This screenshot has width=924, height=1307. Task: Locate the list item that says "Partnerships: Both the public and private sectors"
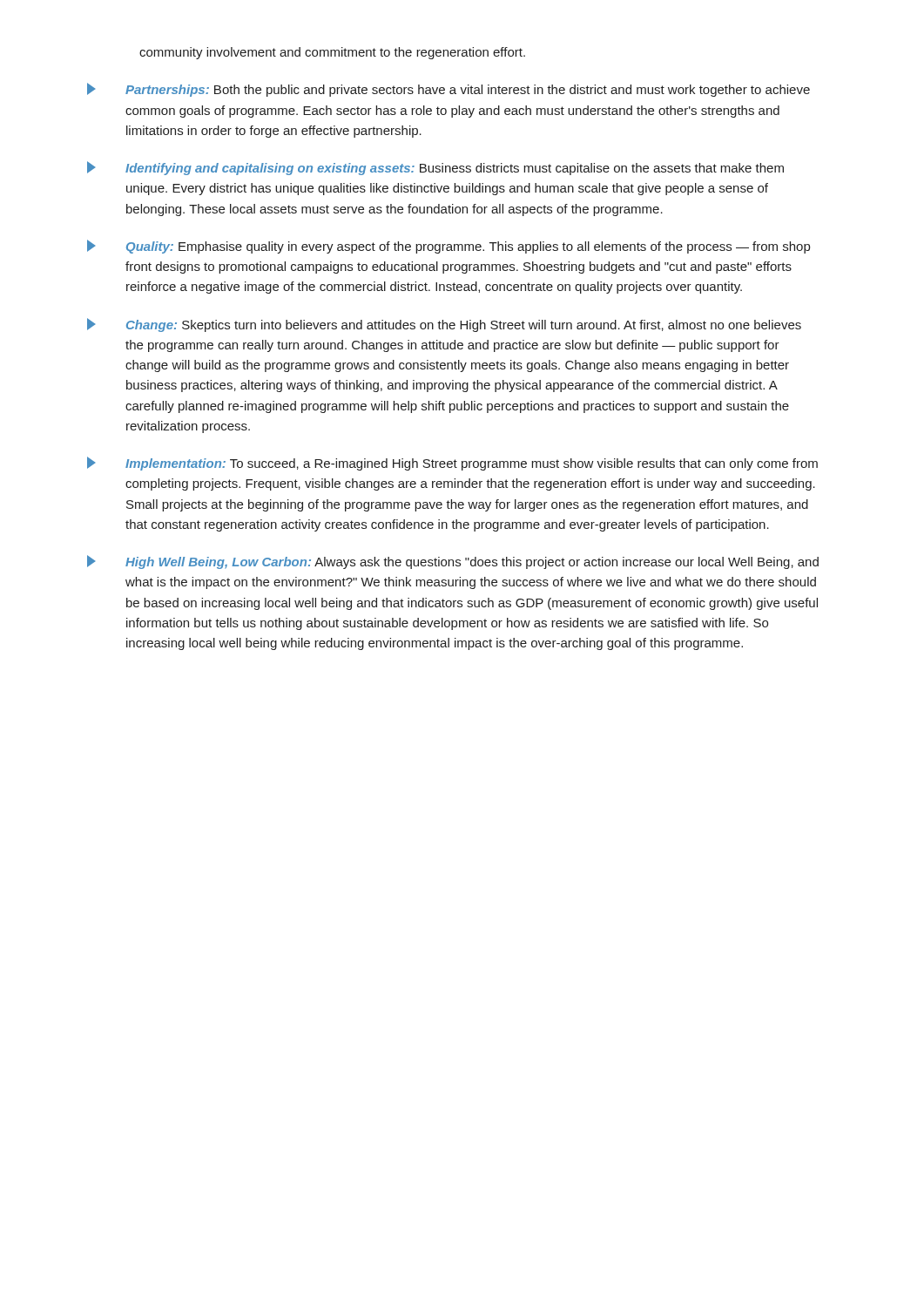(453, 110)
